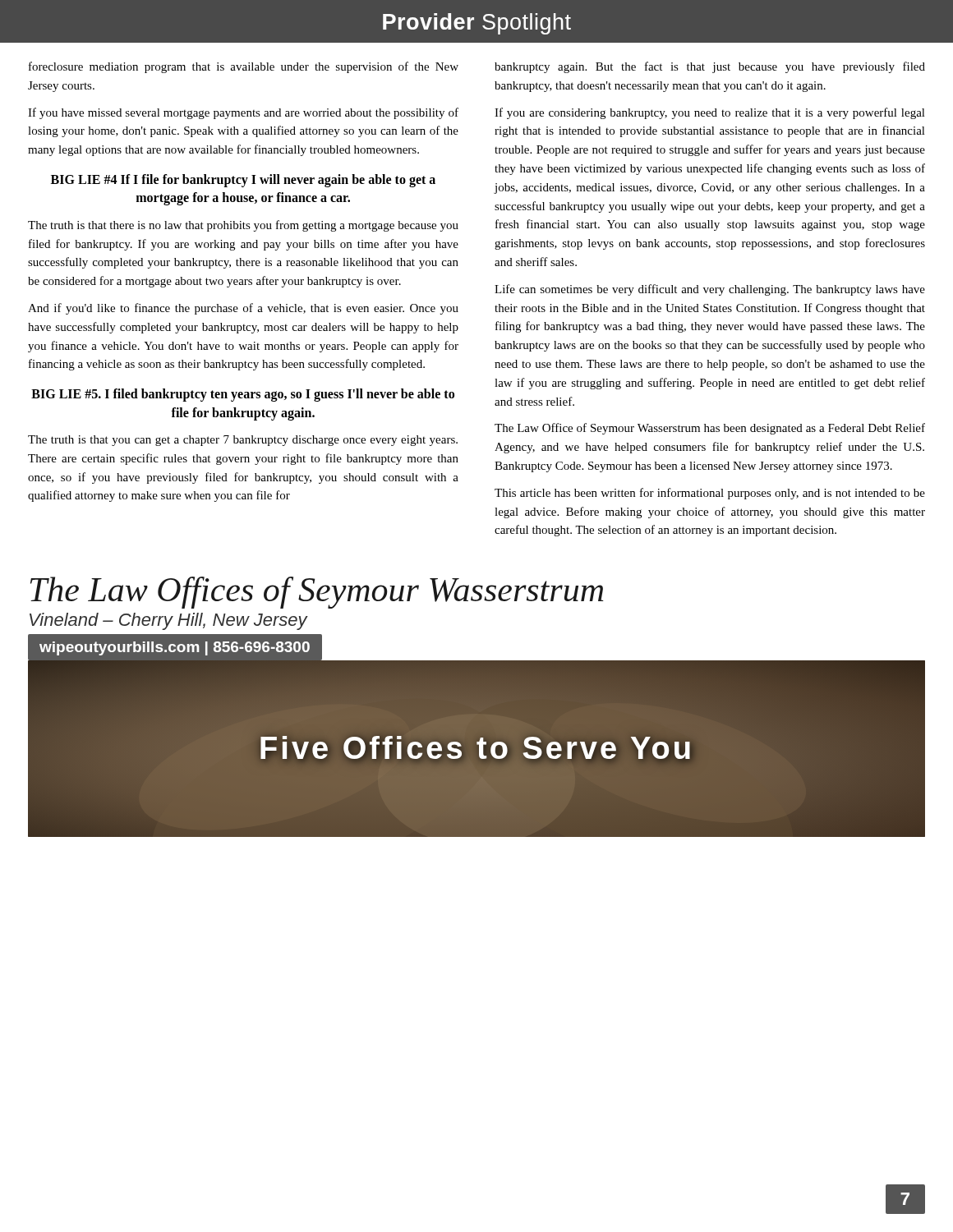Point to the block beginning "If you have missed several mortgage payments and"
This screenshot has width=953, height=1232.
point(243,131)
